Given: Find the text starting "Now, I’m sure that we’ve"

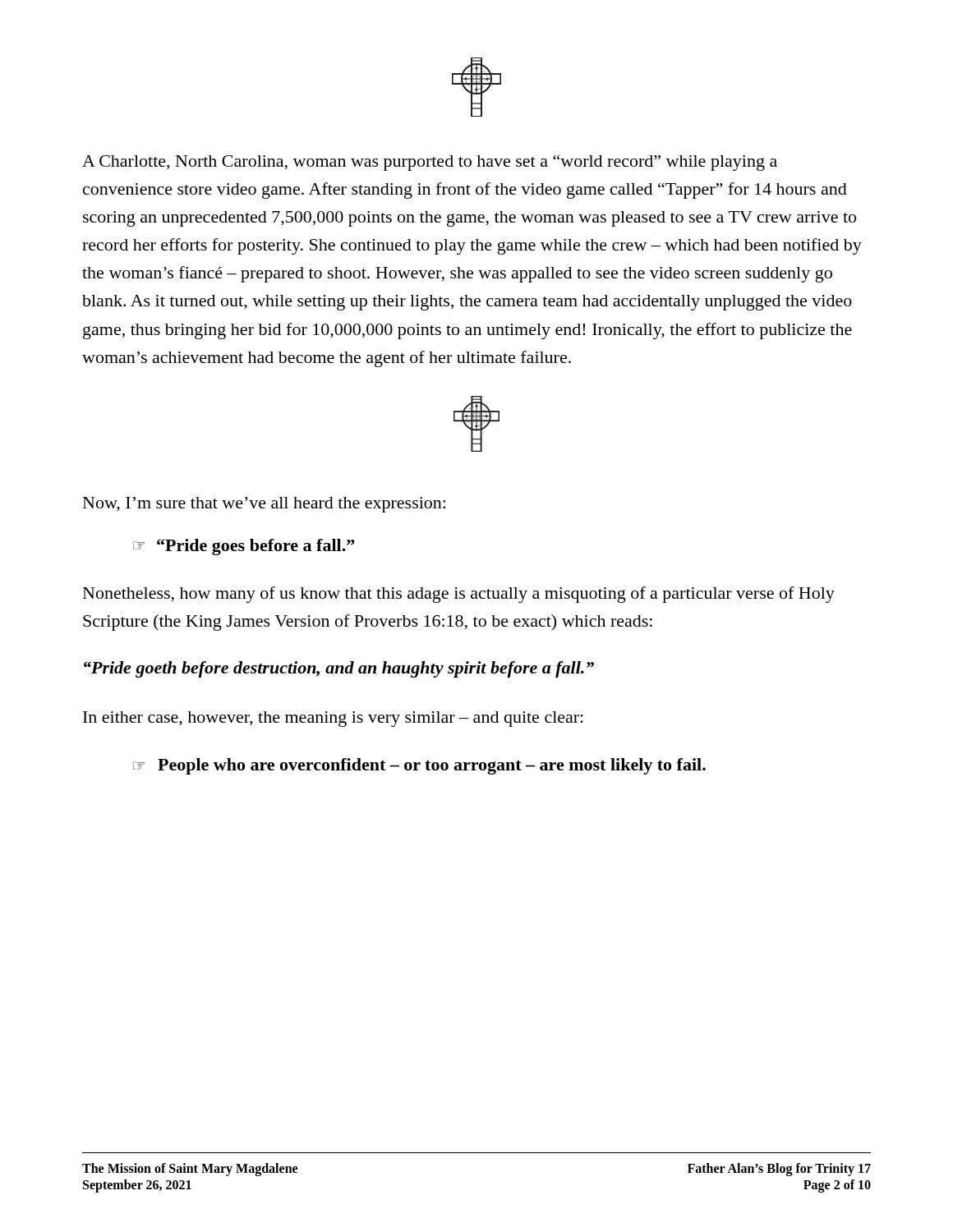Looking at the screenshot, I should coord(265,502).
